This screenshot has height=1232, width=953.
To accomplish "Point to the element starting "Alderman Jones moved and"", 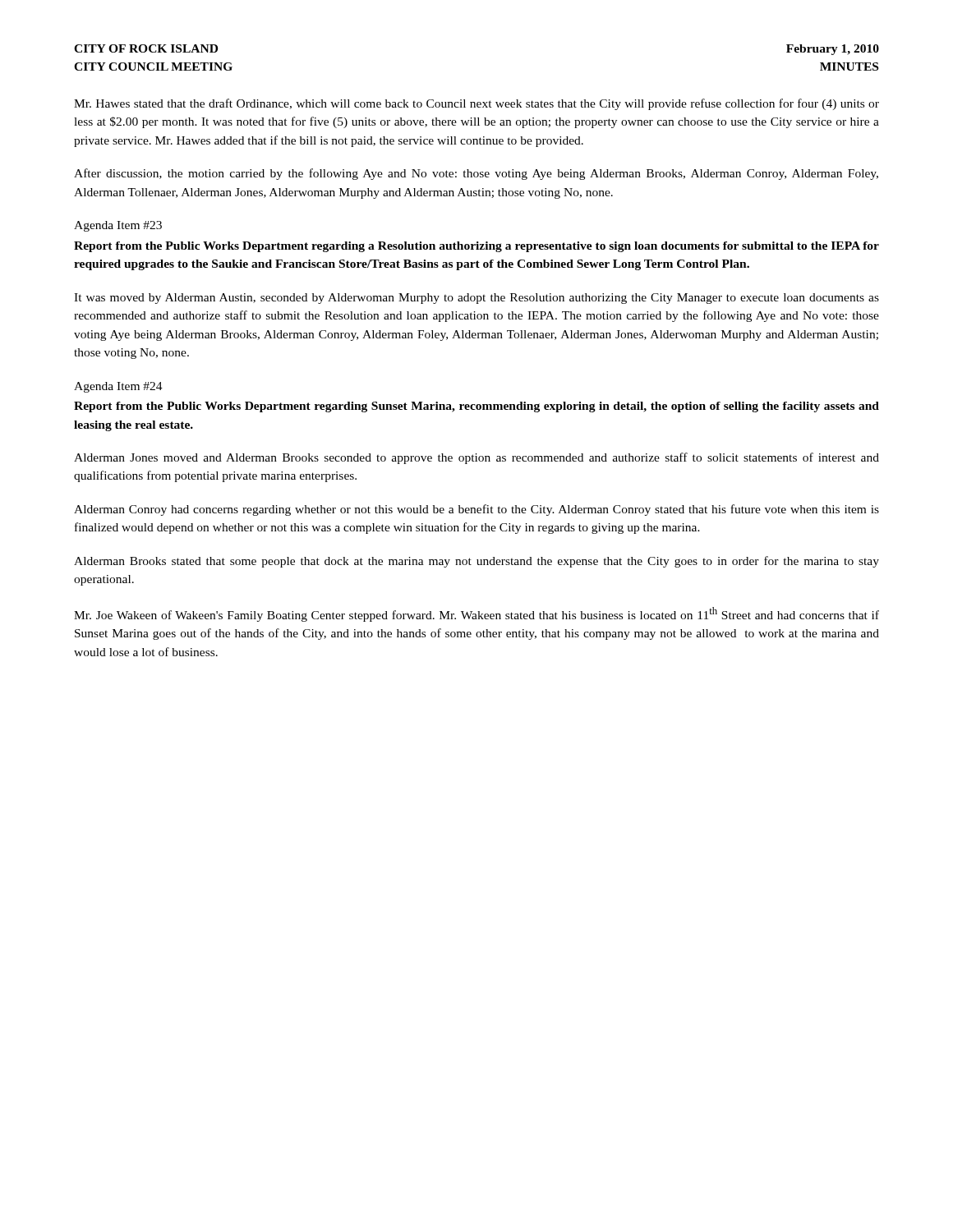I will point(476,466).
